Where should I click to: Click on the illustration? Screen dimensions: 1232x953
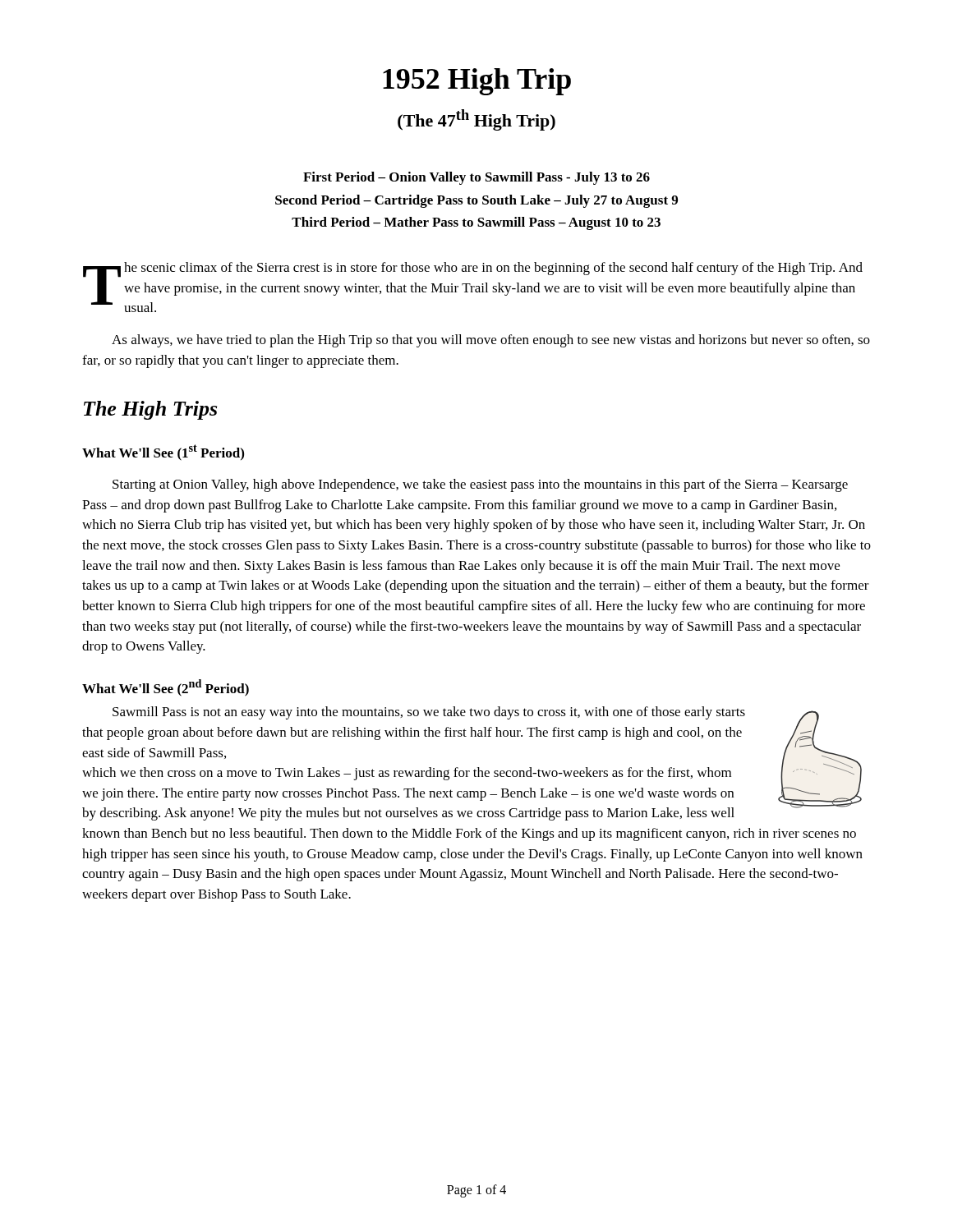(817, 759)
